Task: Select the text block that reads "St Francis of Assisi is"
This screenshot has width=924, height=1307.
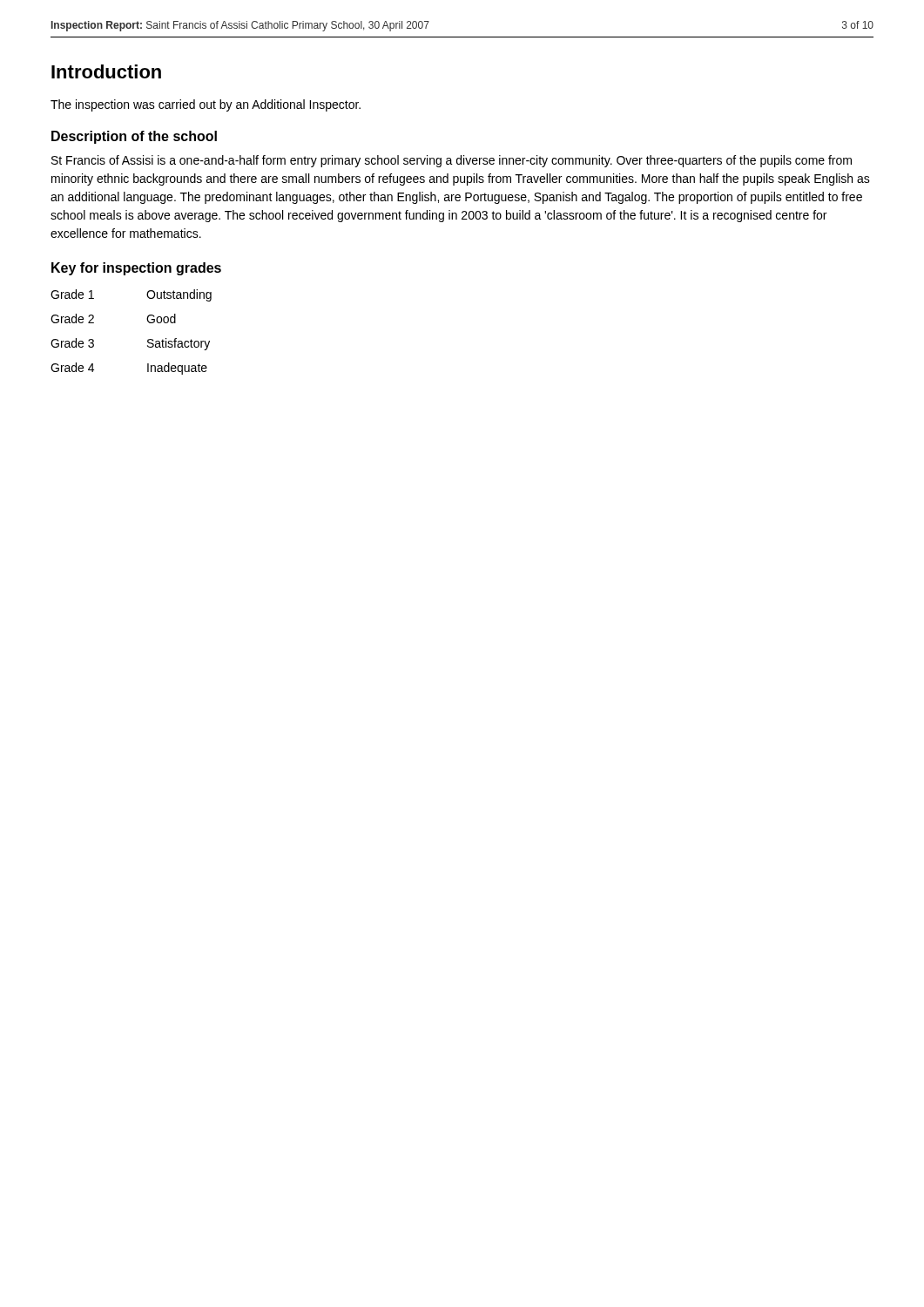Action: (460, 197)
